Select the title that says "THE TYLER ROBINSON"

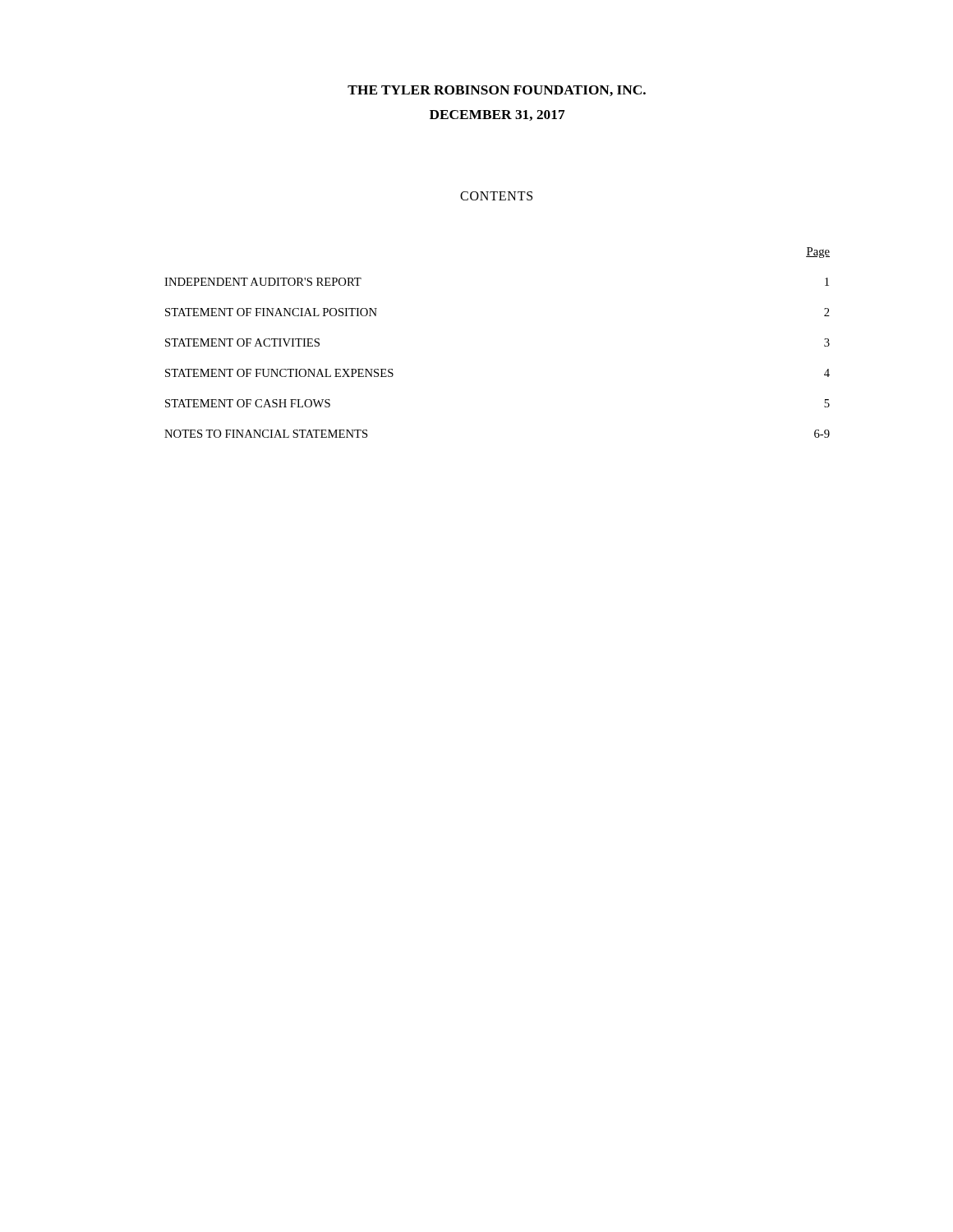[x=497, y=90]
